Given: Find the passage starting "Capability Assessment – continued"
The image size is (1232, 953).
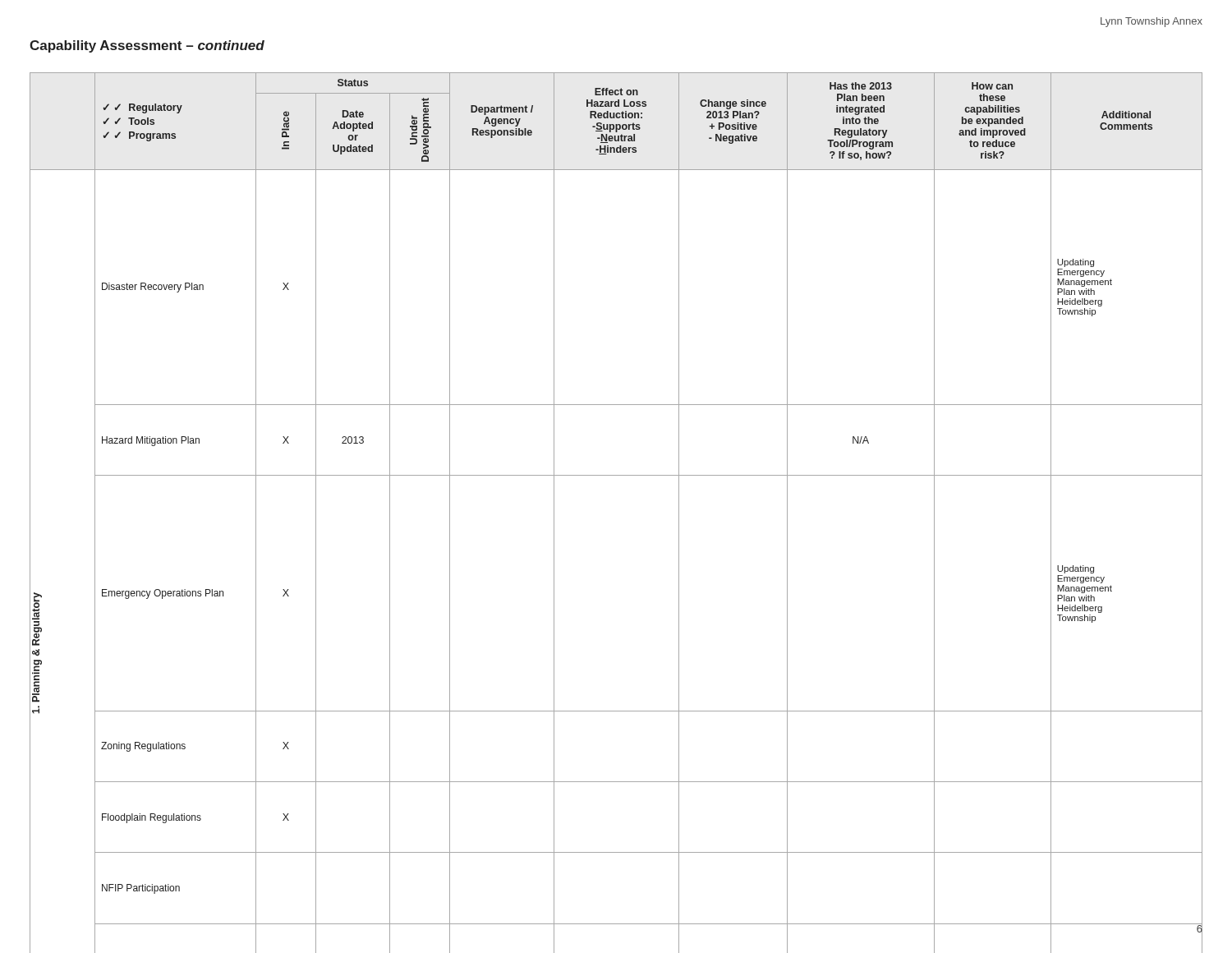Looking at the screenshot, I should tap(147, 46).
